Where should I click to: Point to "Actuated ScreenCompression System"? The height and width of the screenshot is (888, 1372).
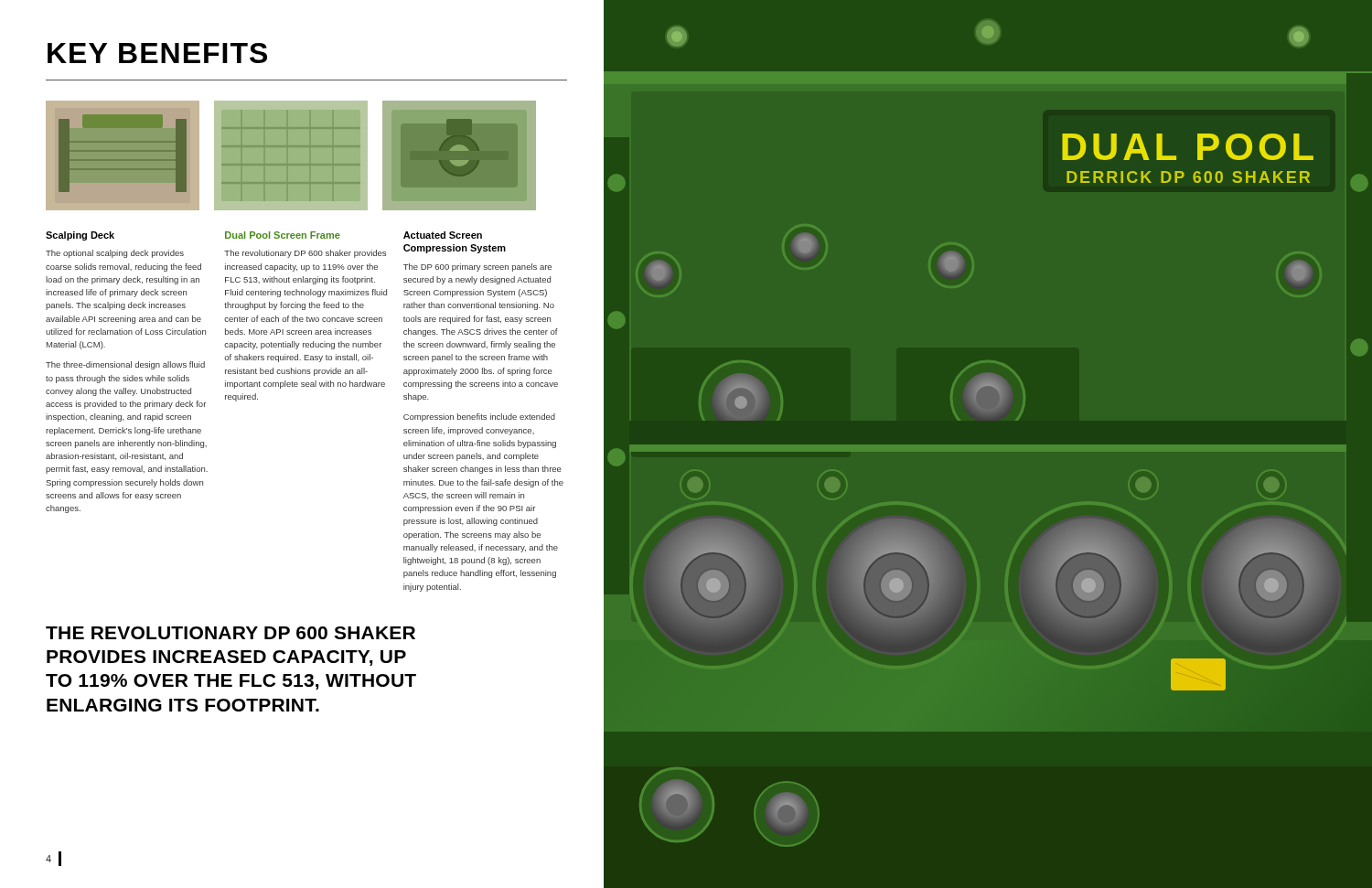(455, 242)
